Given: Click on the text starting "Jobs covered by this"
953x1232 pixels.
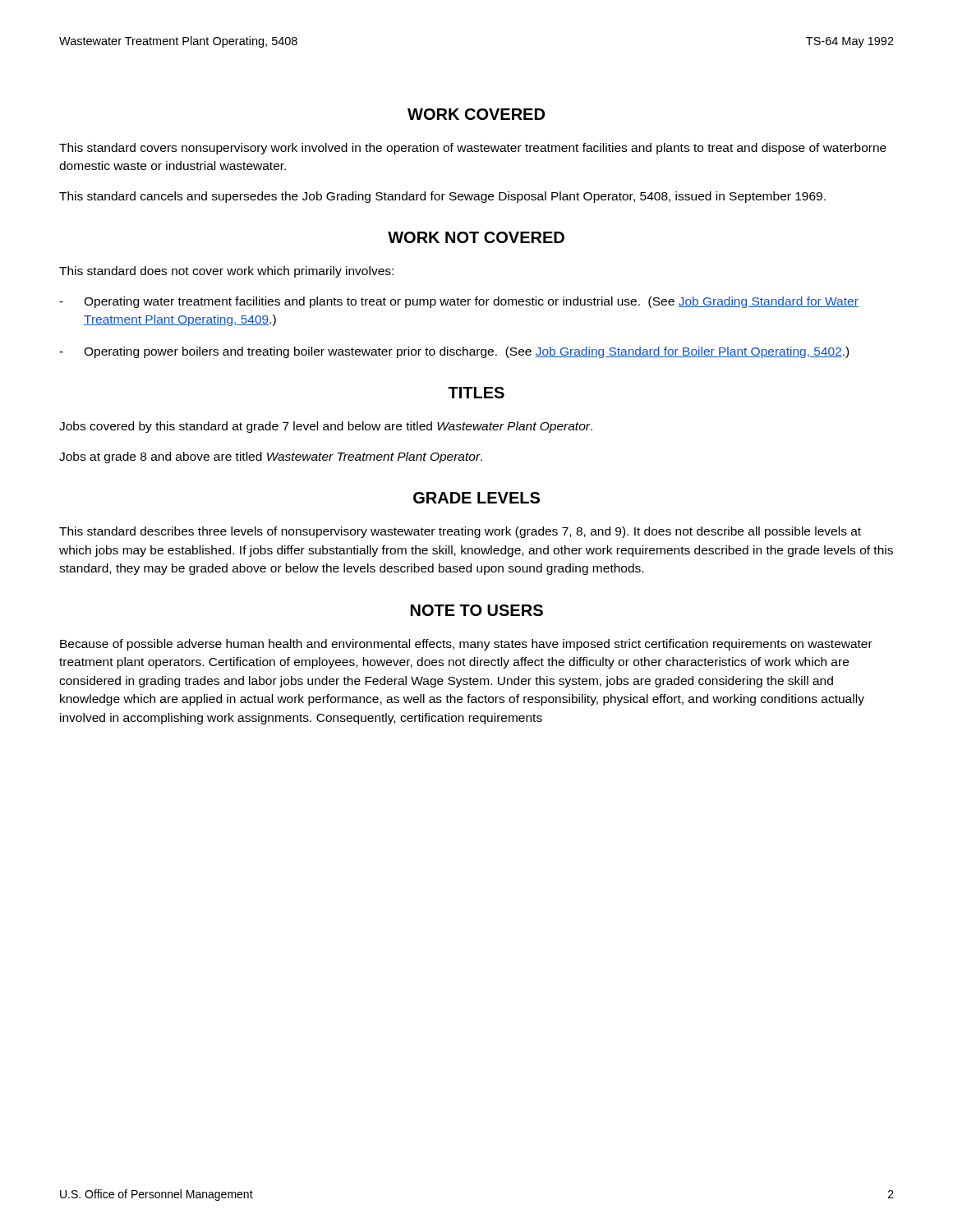Looking at the screenshot, I should click(x=326, y=426).
